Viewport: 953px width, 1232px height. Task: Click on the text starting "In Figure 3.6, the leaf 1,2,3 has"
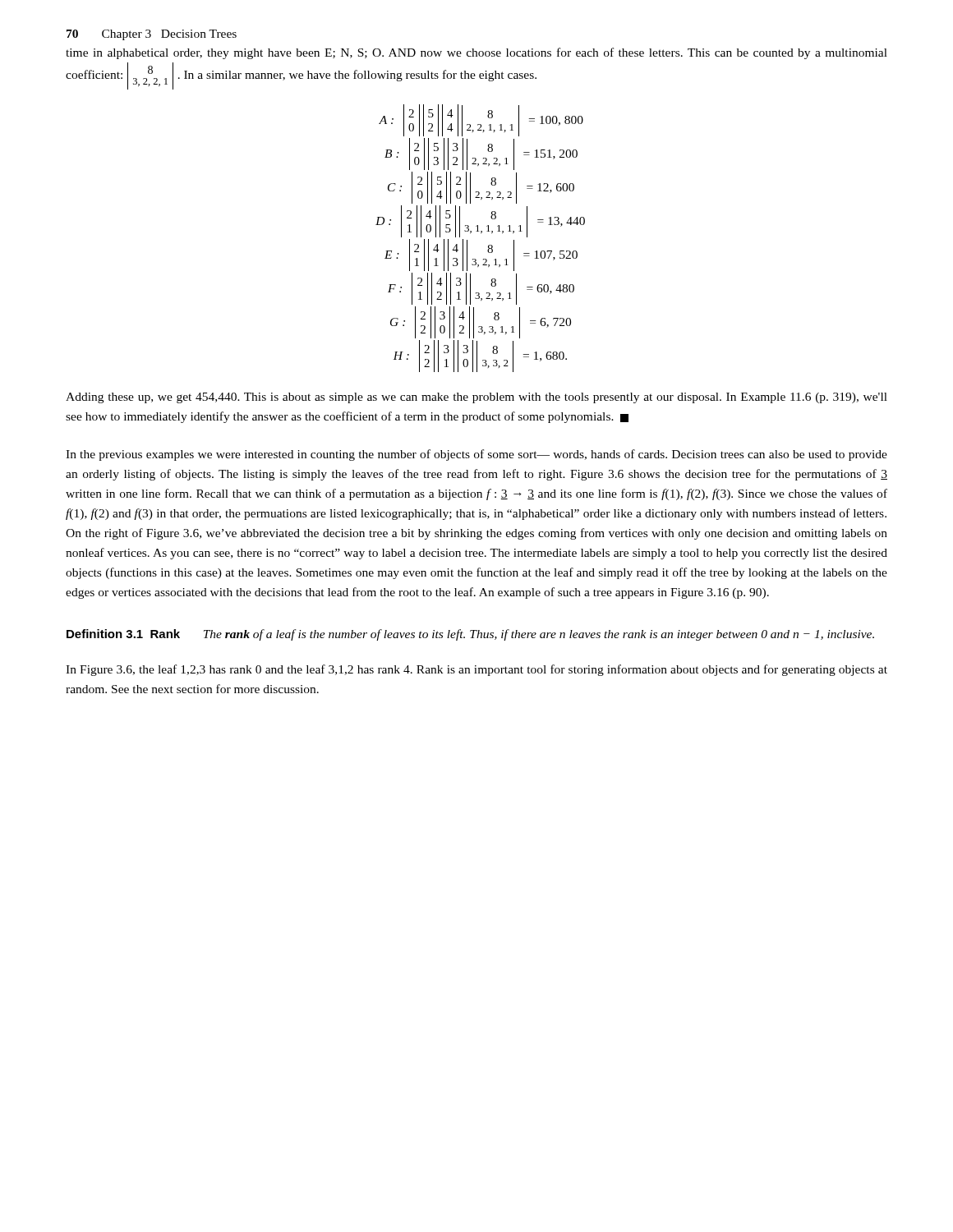(x=476, y=679)
